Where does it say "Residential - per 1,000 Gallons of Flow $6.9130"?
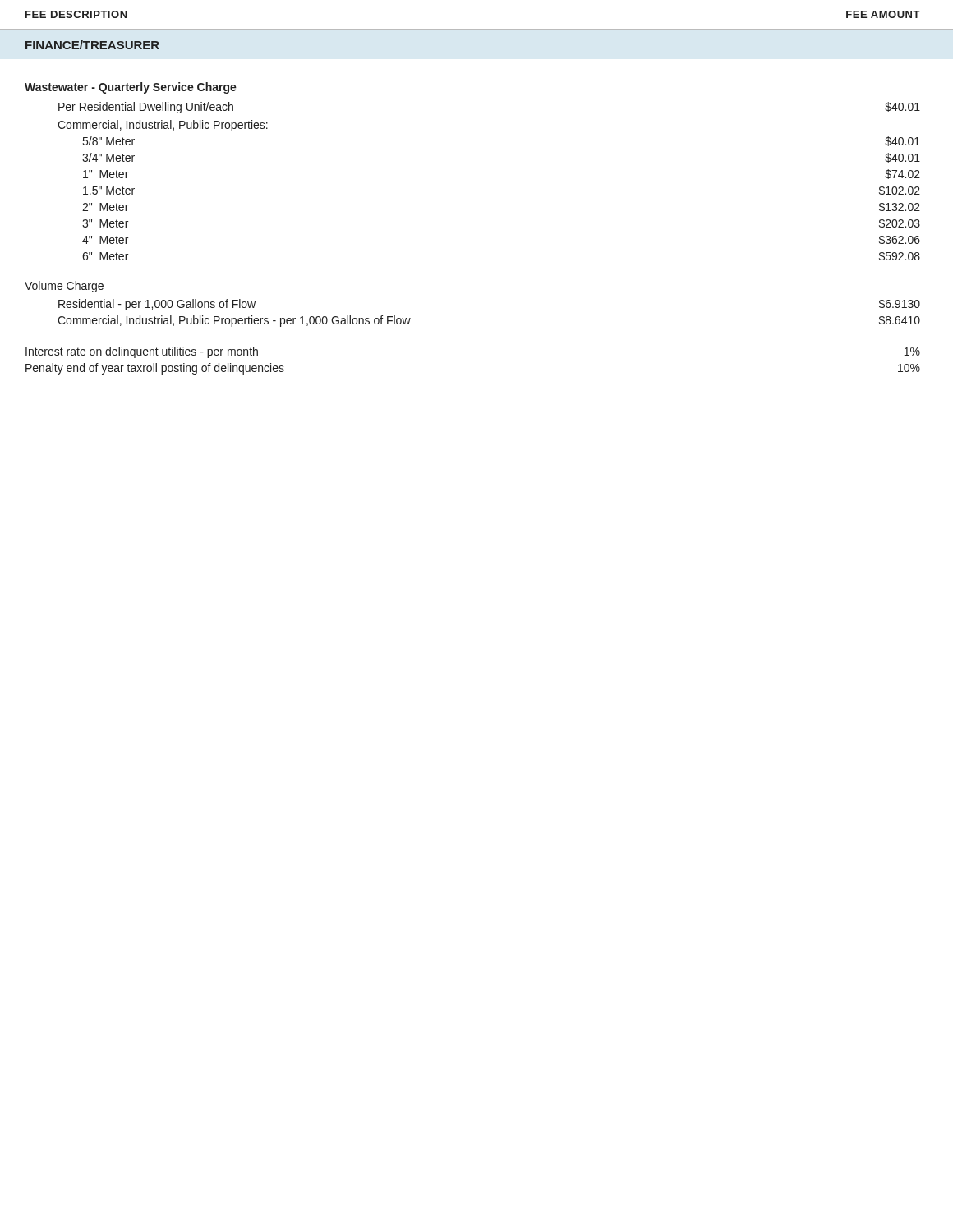 156,304
